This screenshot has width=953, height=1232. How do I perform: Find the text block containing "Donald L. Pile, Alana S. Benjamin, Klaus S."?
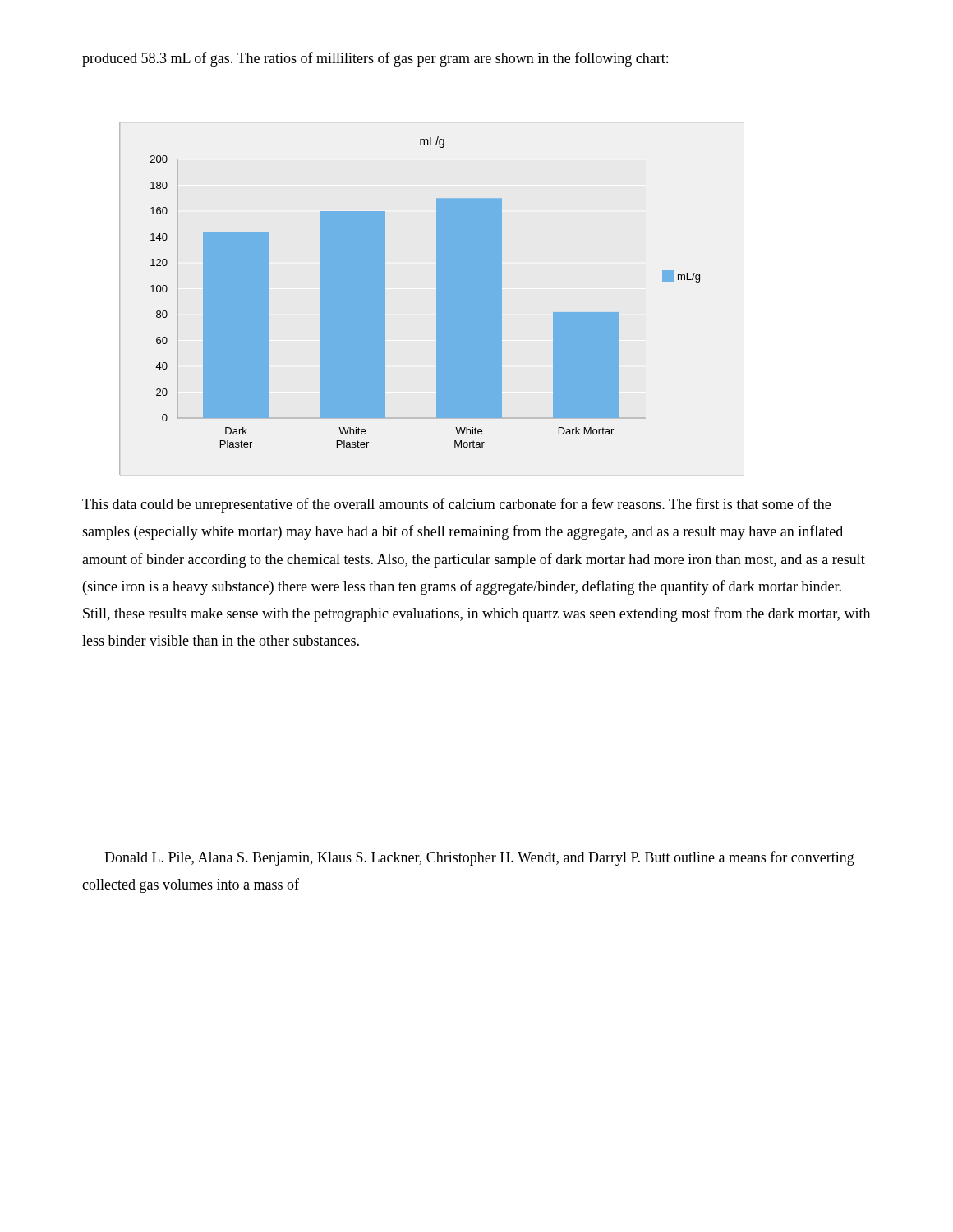coord(468,871)
